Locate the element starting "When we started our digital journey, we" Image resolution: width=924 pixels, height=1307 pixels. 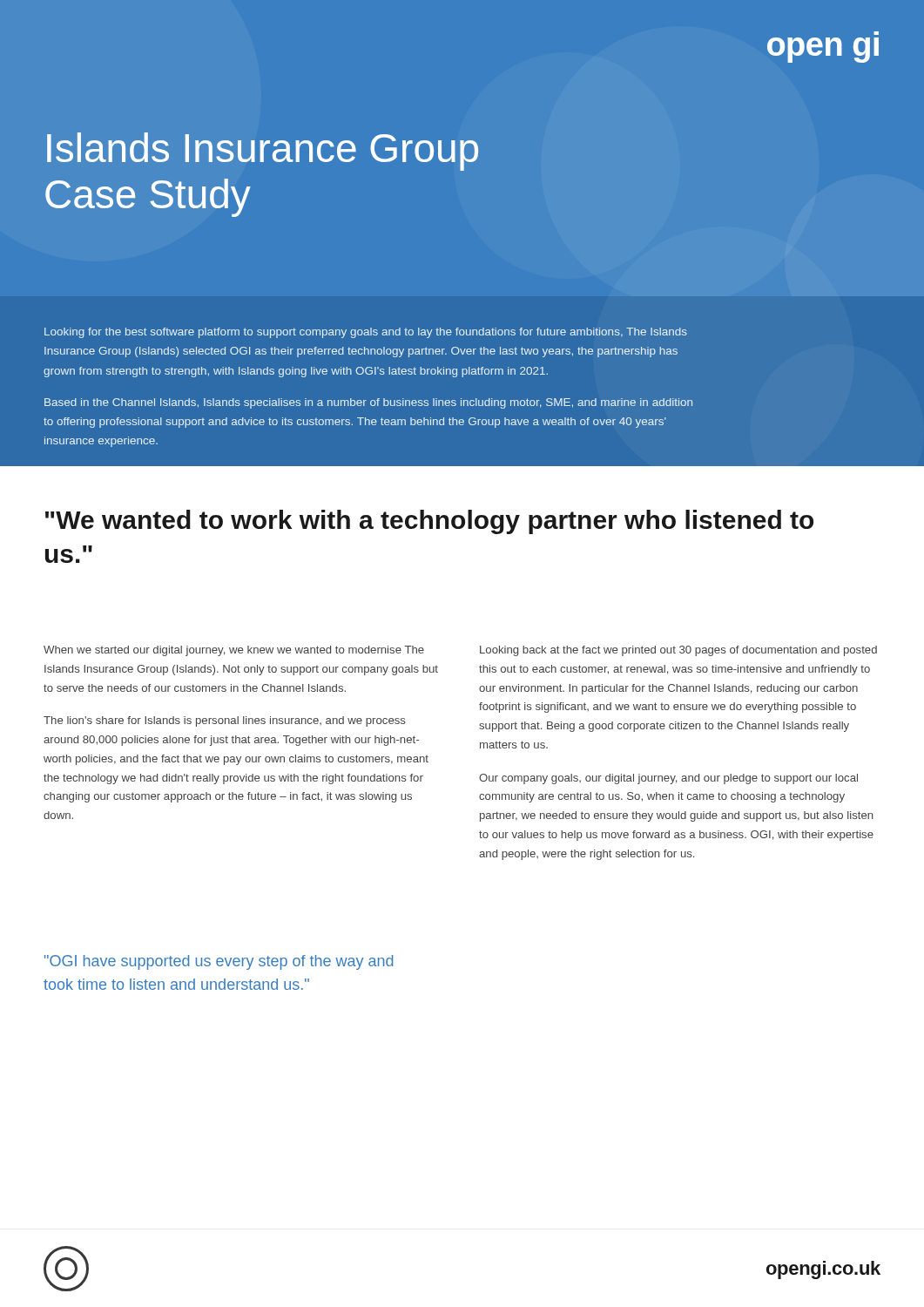(x=244, y=733)
